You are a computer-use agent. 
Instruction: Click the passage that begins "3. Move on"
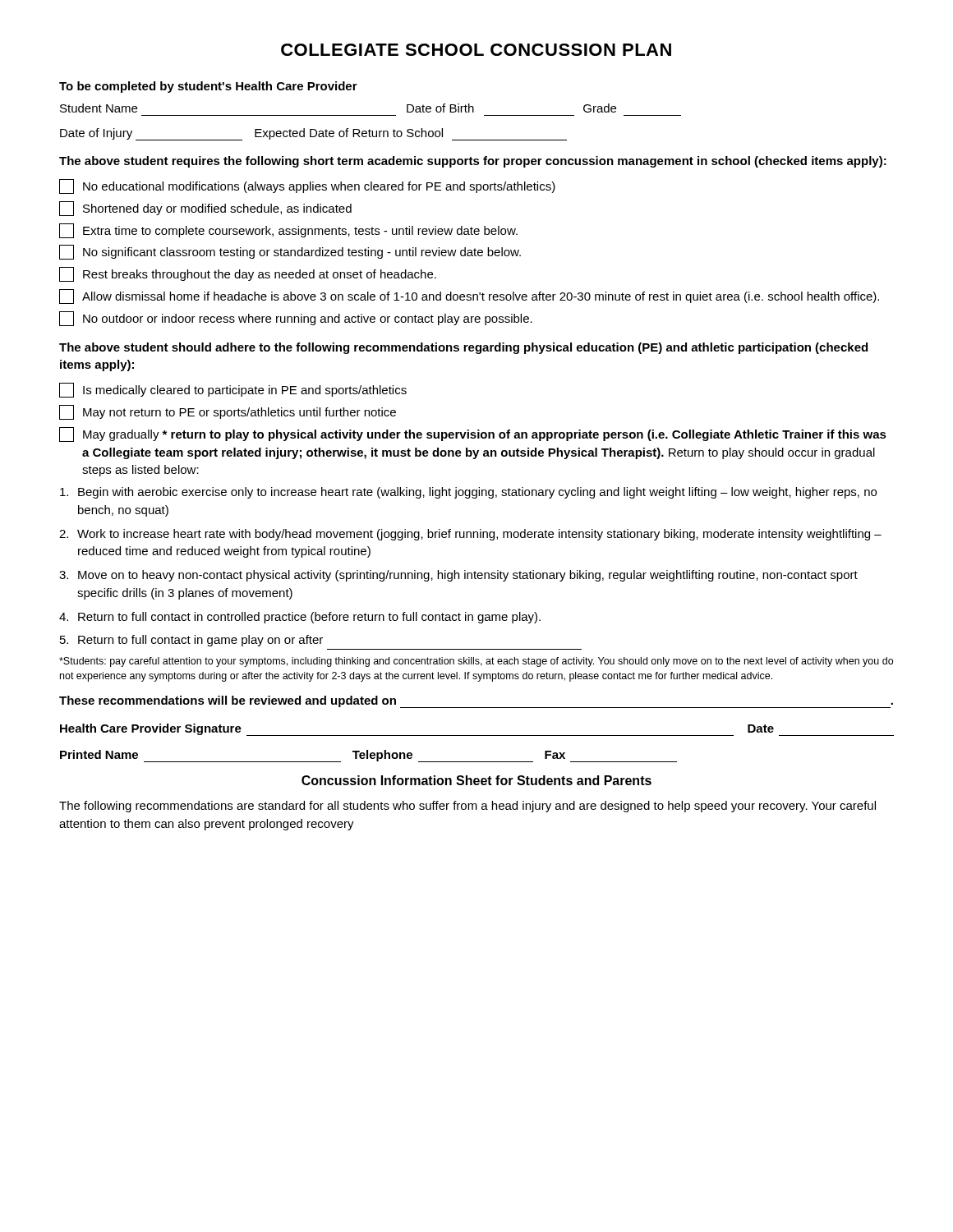tap(476, 584)
